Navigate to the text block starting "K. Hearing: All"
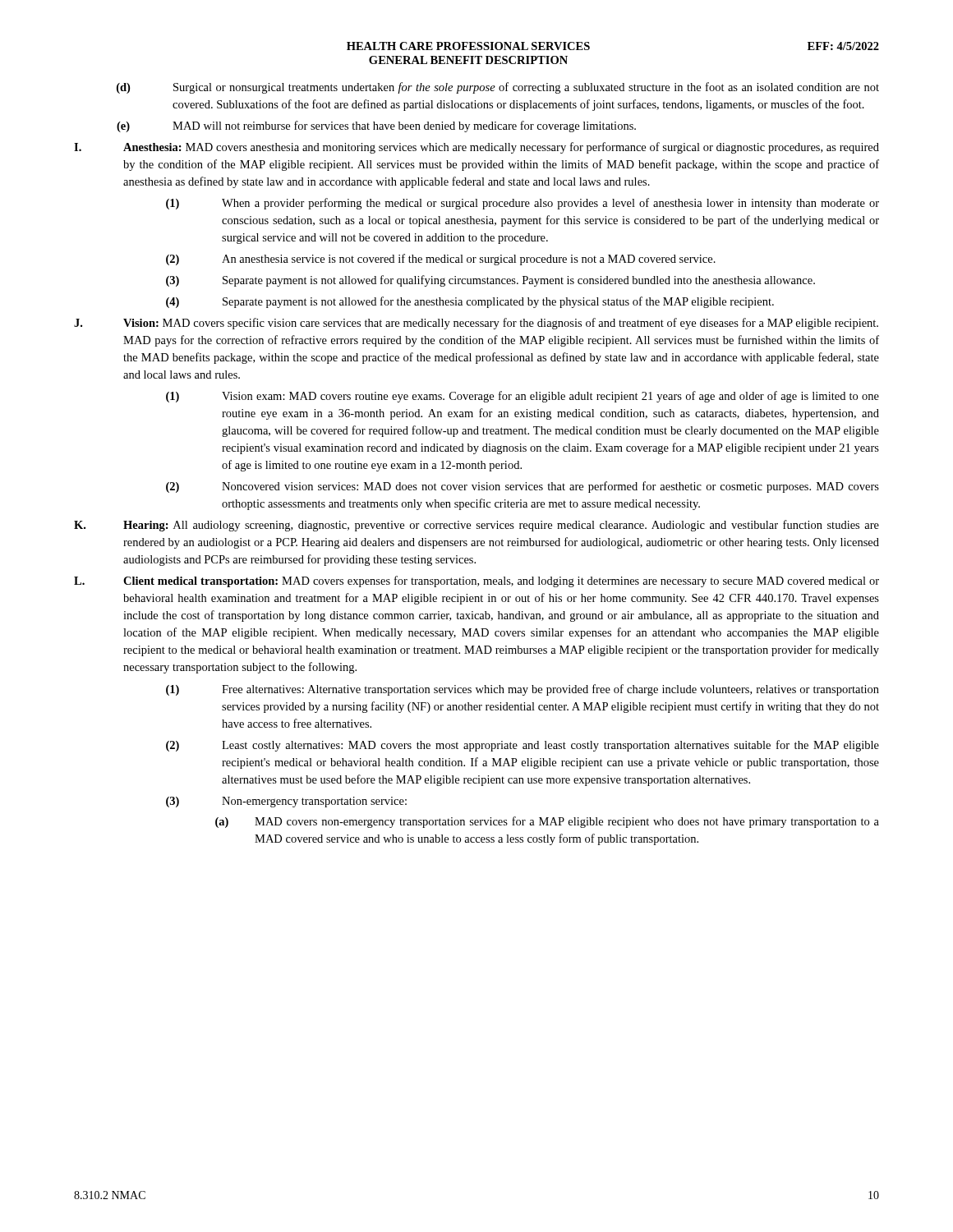 click(x=476, y=543)
